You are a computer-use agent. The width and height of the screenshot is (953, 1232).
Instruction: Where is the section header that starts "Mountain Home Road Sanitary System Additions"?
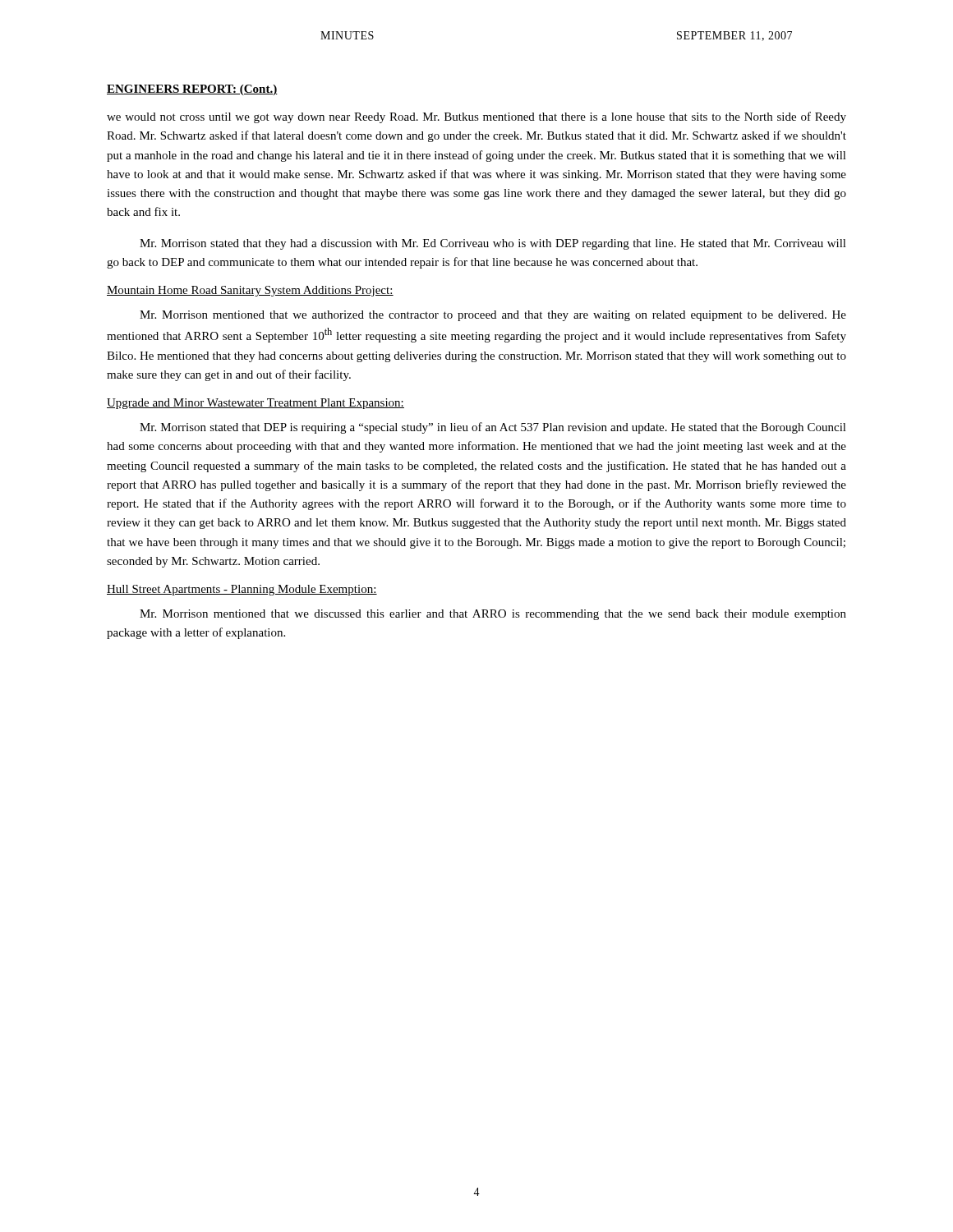pos(250,290)
